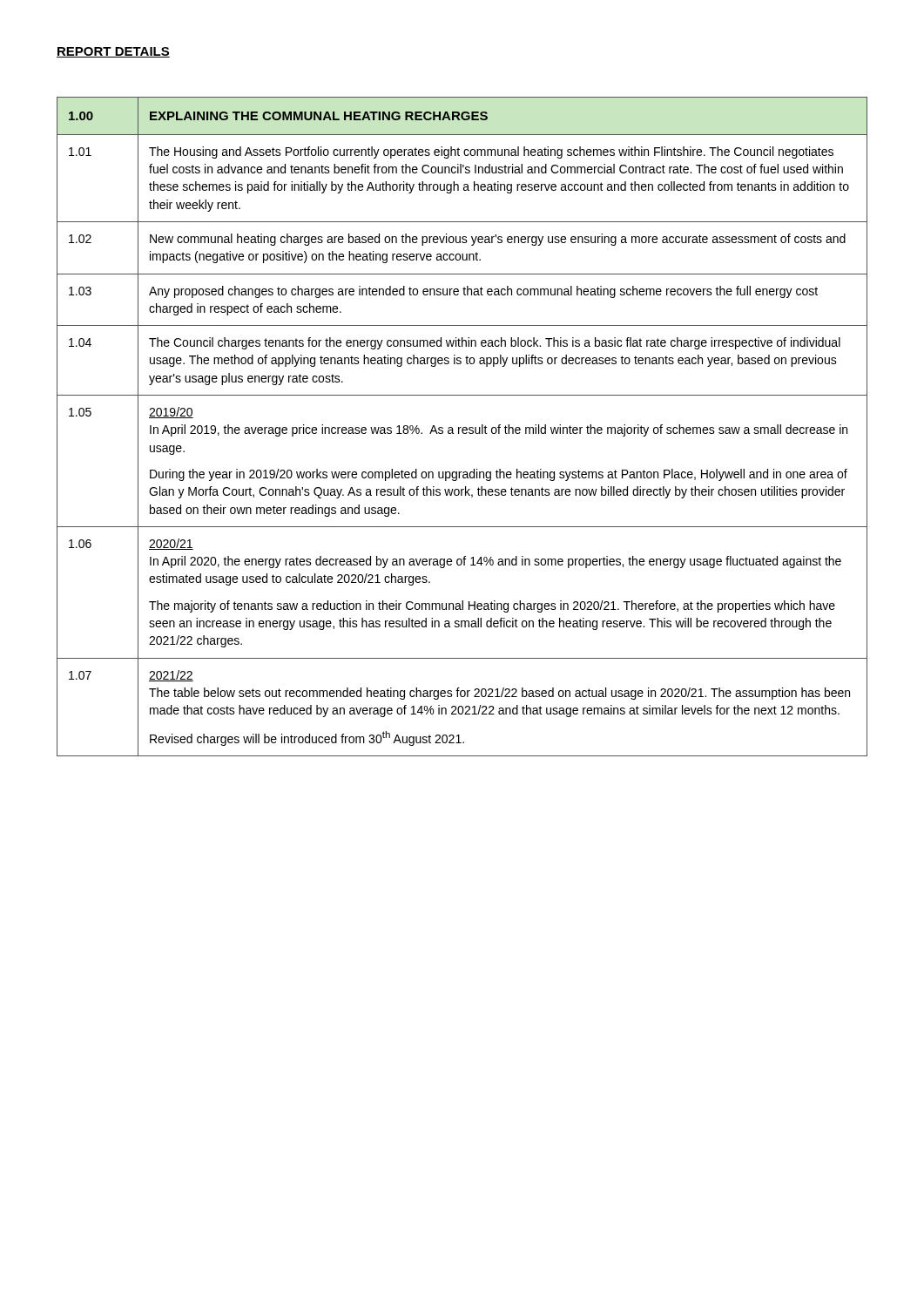Point to the passage starting "REPORT DETAILS"
Image resolution: width=924 pixels, height=1307 pixels.
point(113,51)
